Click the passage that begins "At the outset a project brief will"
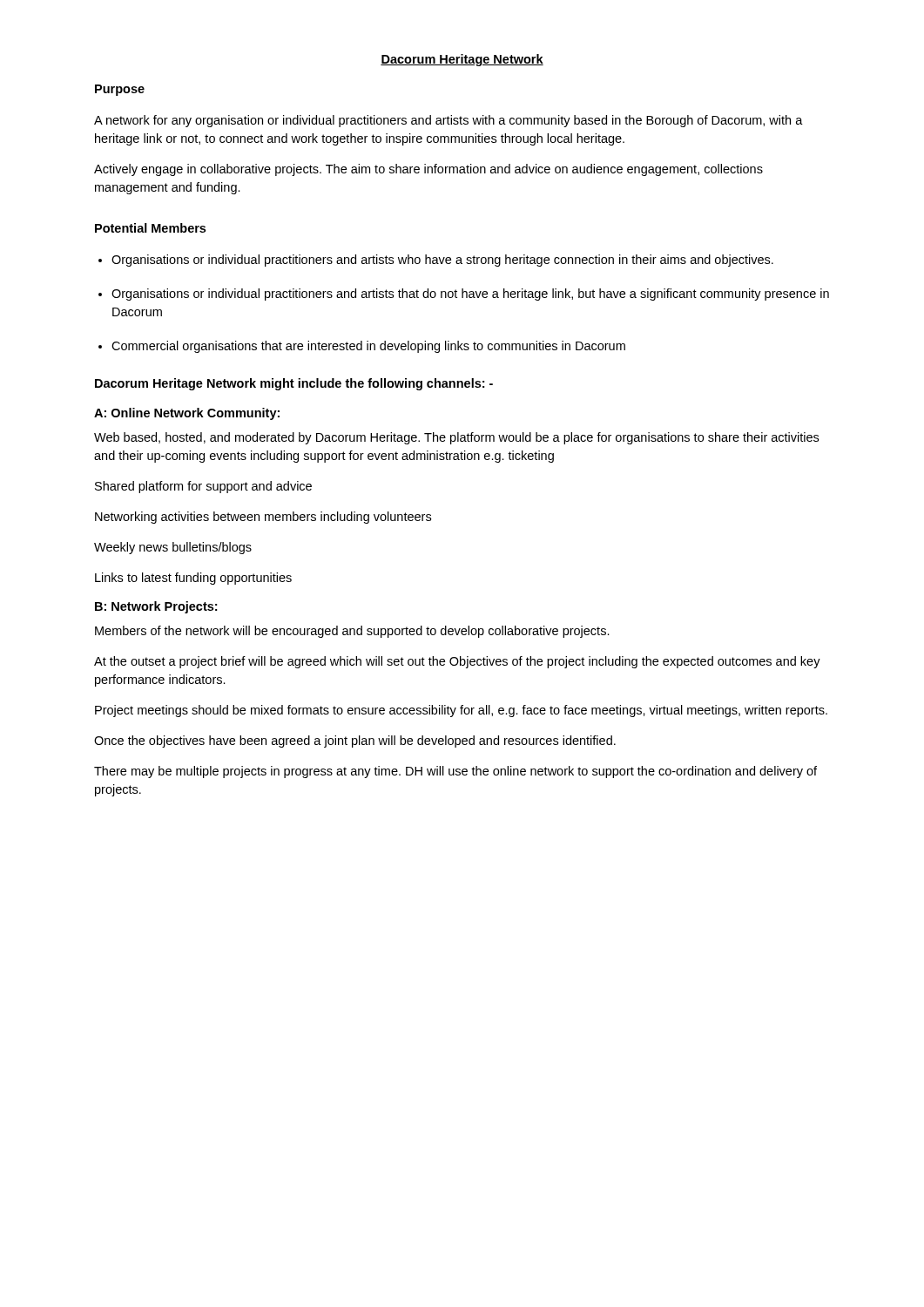The height and width of the screenshot is (1307, 924). point(457,671)
